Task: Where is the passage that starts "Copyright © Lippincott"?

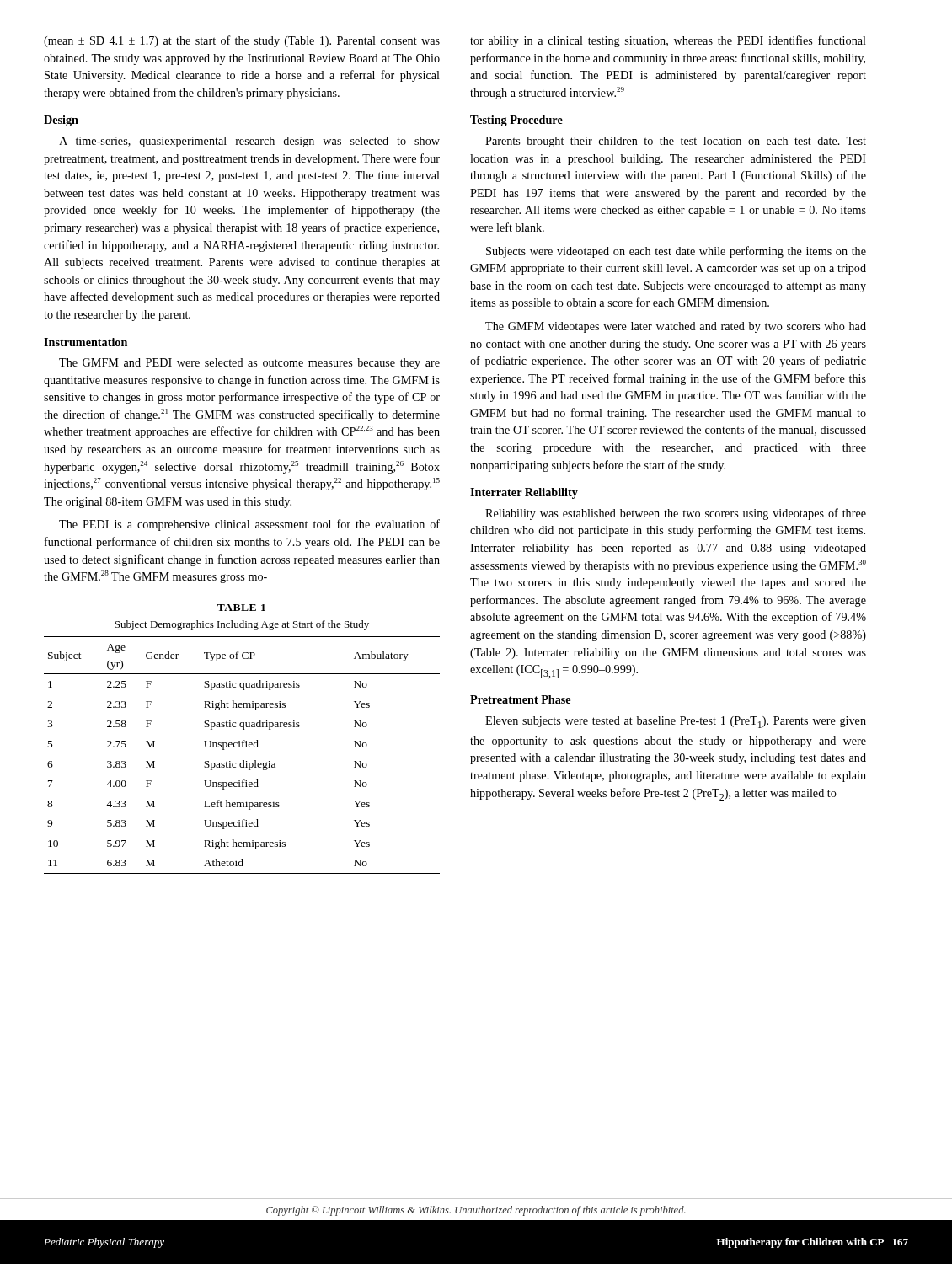Action: click(x=476, y=1210)
